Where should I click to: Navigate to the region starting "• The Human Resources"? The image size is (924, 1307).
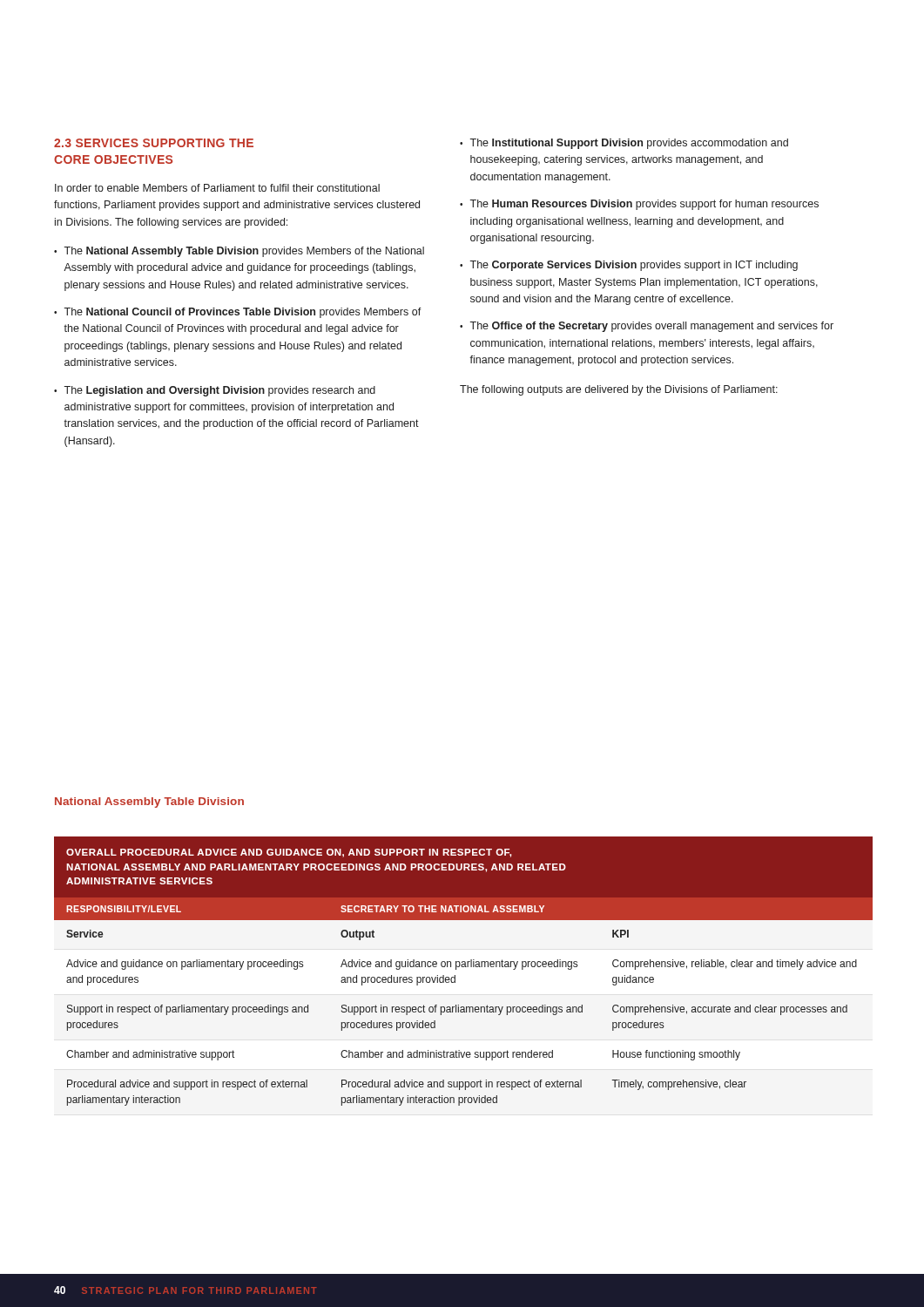tap(647, 221)
